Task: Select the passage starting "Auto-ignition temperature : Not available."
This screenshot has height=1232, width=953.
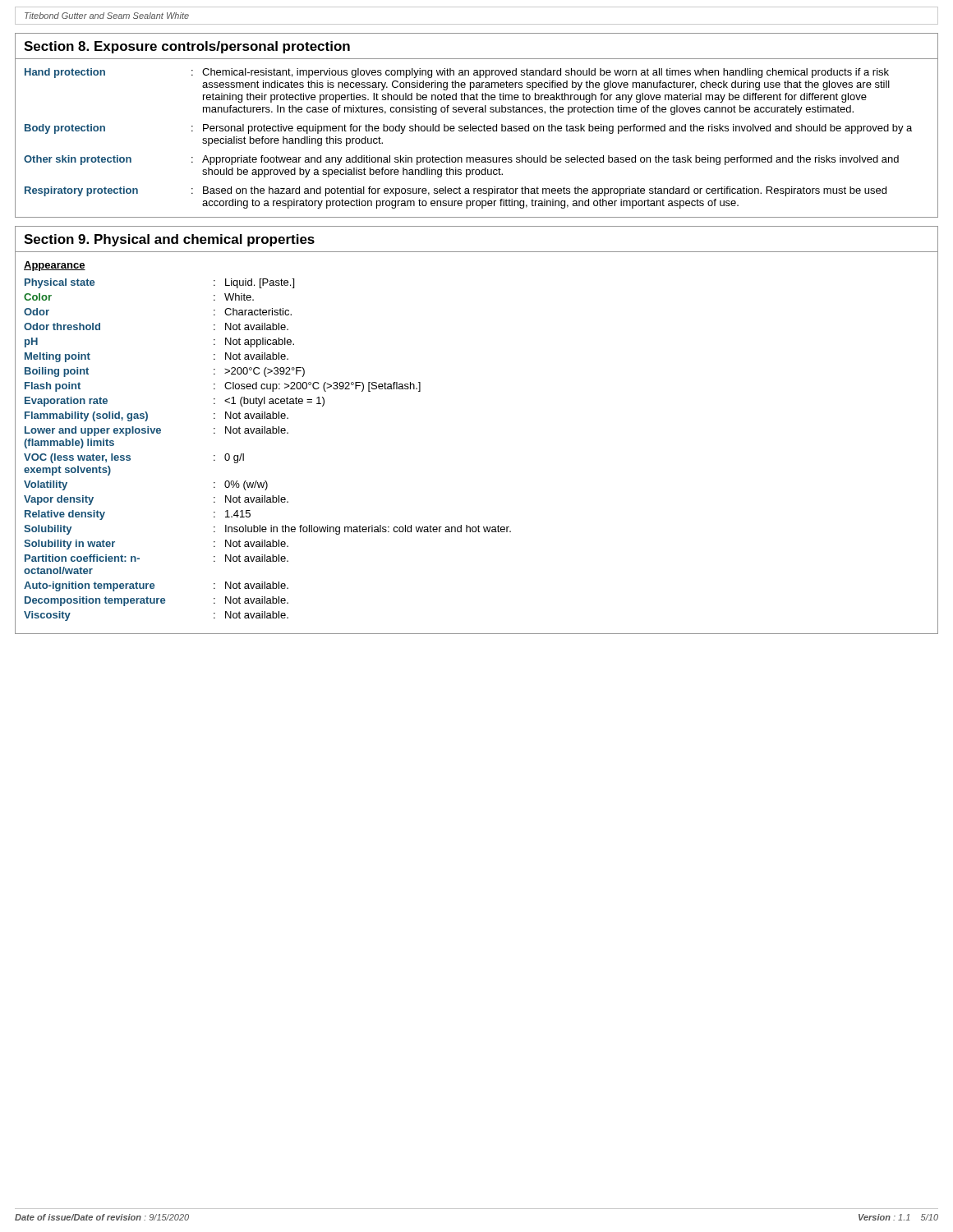Action: pos(156,586)
